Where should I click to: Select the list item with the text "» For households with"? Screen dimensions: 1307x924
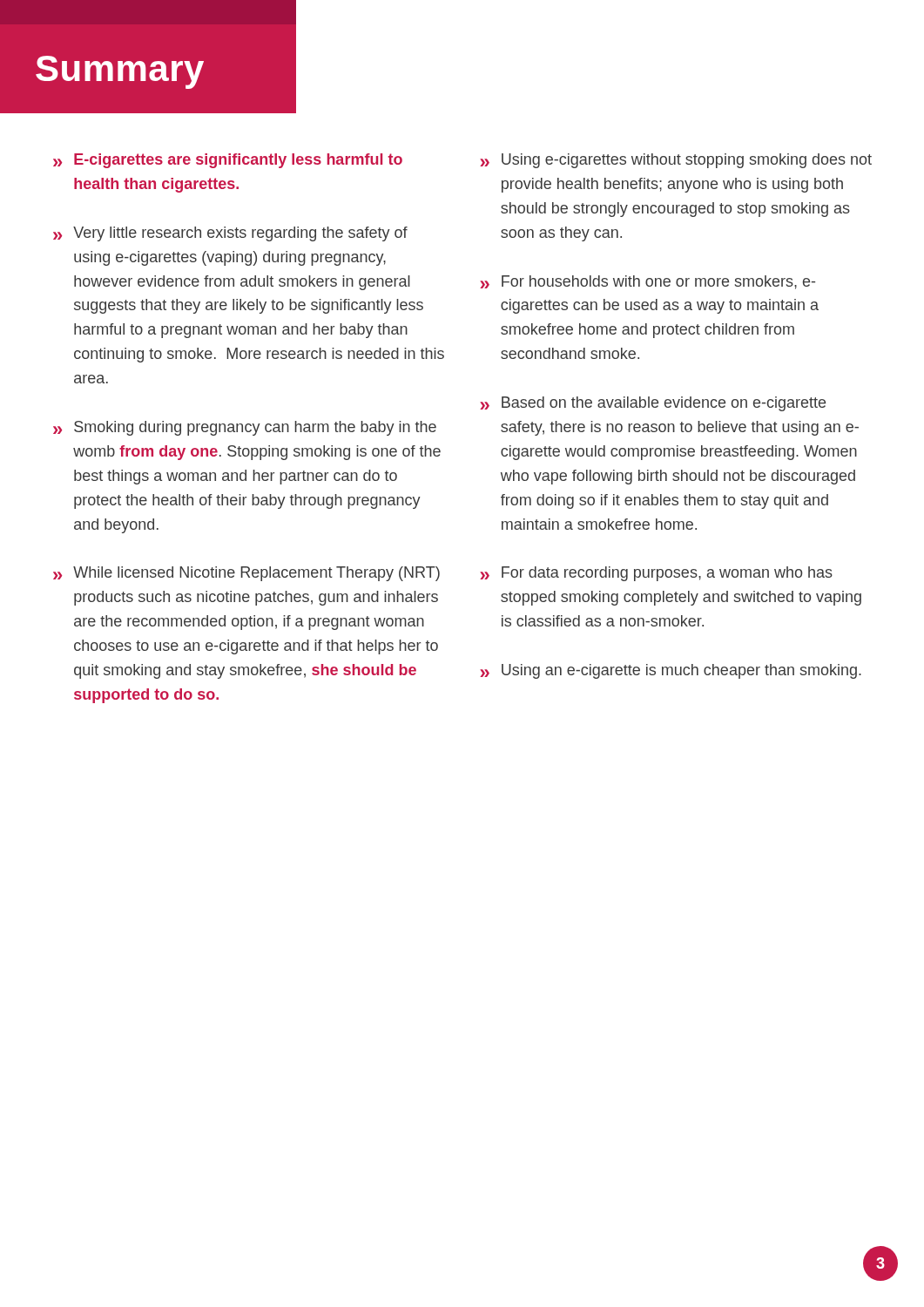coord(676,318)
